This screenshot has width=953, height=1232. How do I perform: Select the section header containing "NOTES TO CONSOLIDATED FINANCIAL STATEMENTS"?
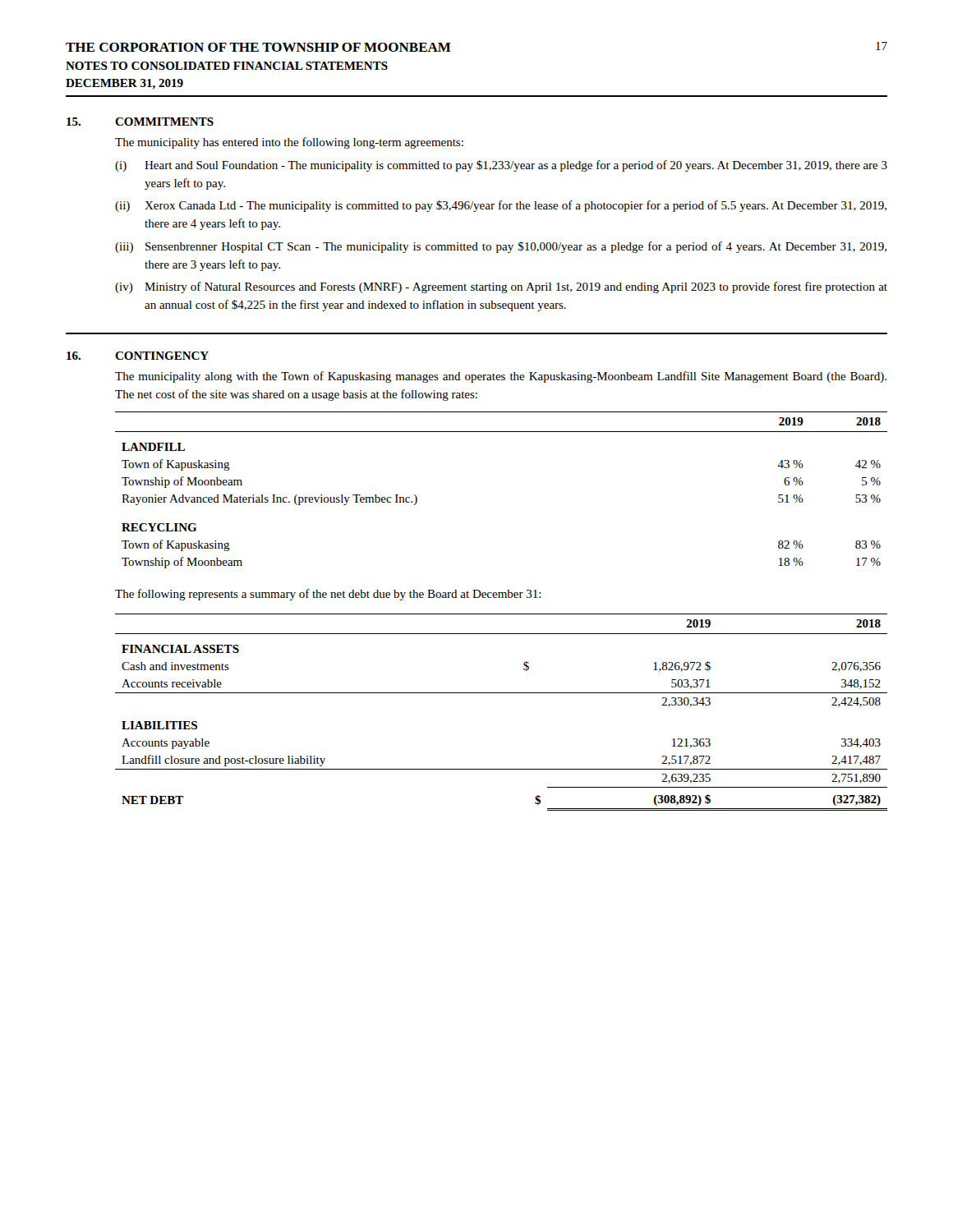coord(227,66)
